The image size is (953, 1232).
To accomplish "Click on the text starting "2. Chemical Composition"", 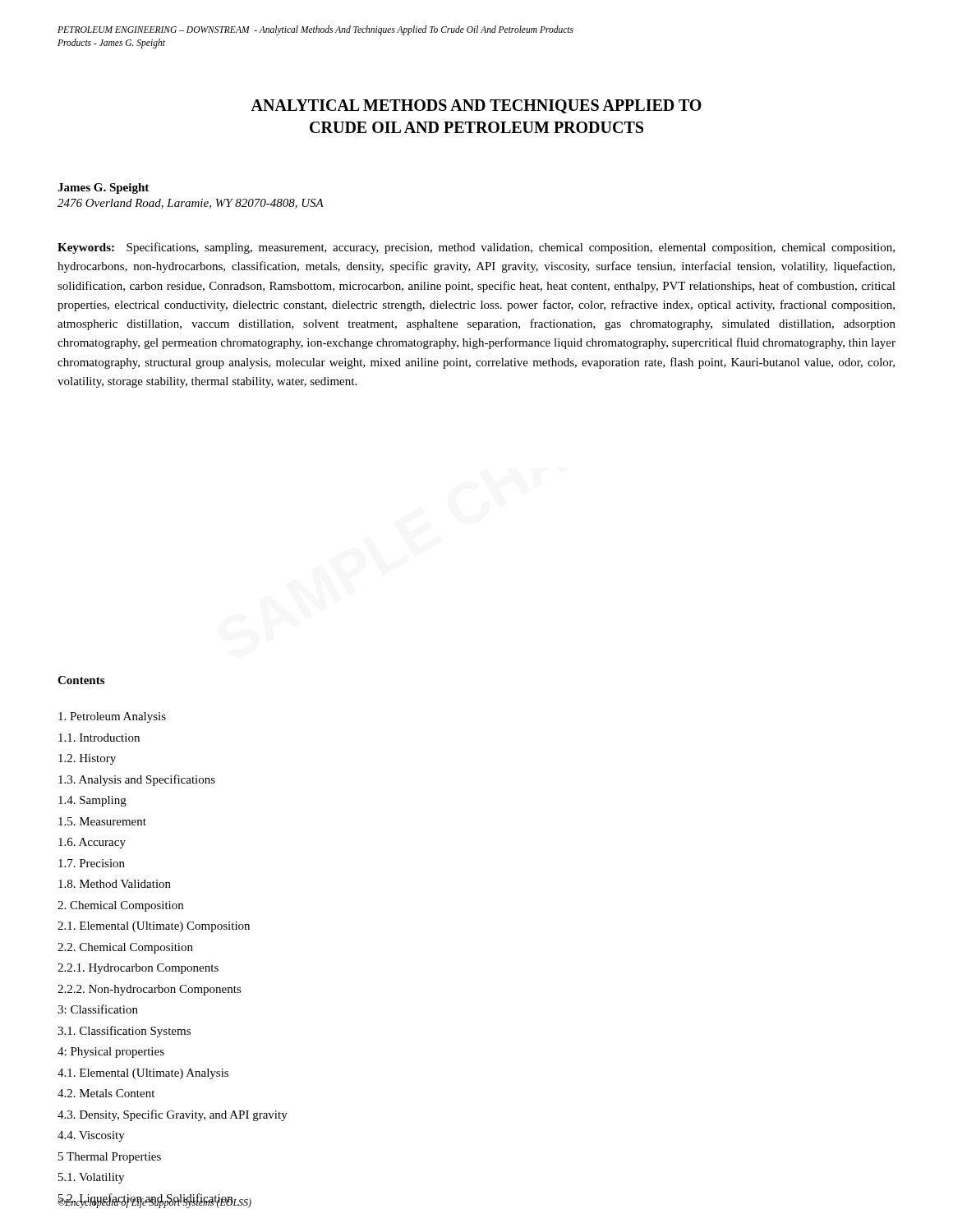I will pyautogui.click(x=121, y=905).
